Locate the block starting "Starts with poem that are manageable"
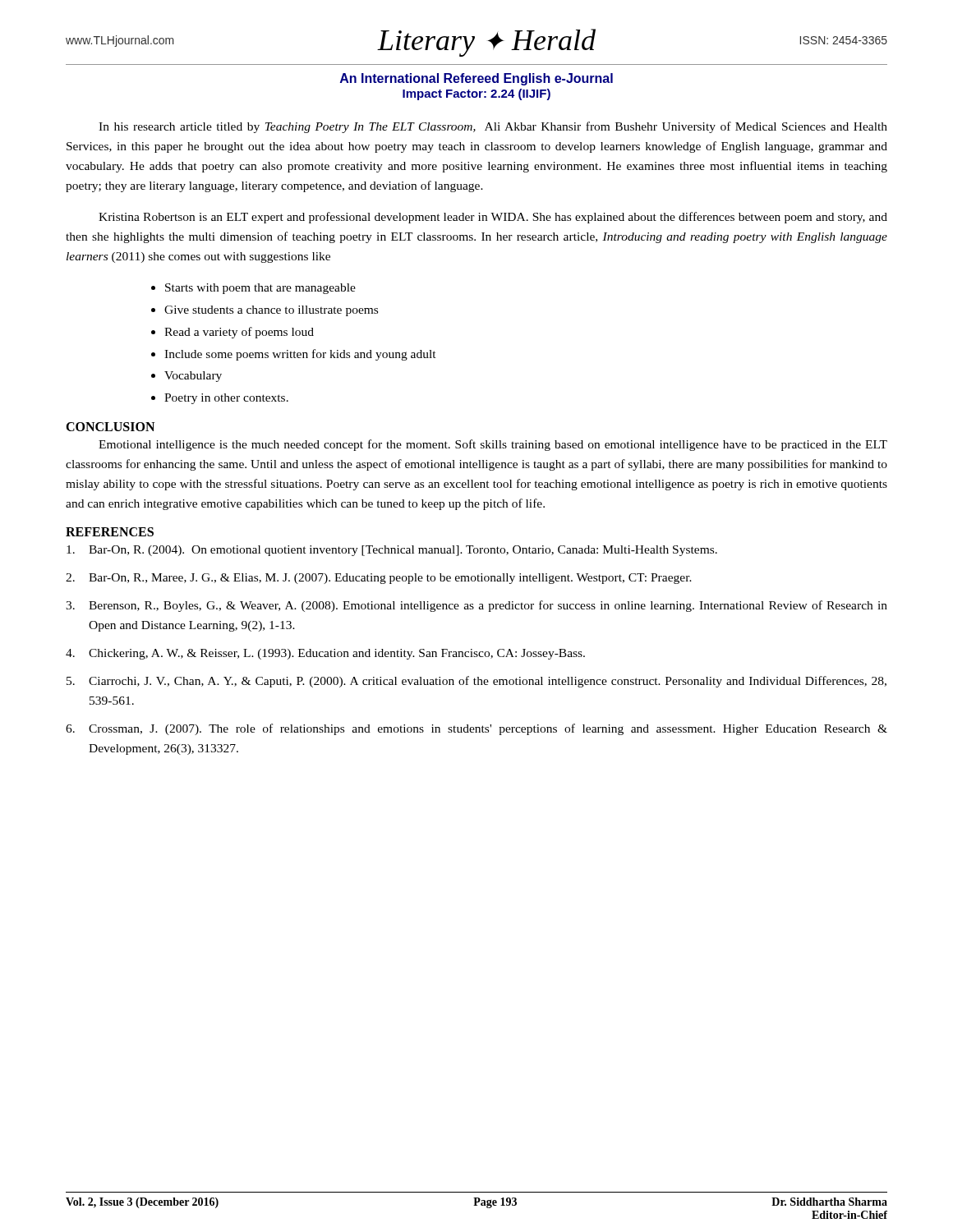This screenshot has height=1232, width=953. click(x=260, y=287)
